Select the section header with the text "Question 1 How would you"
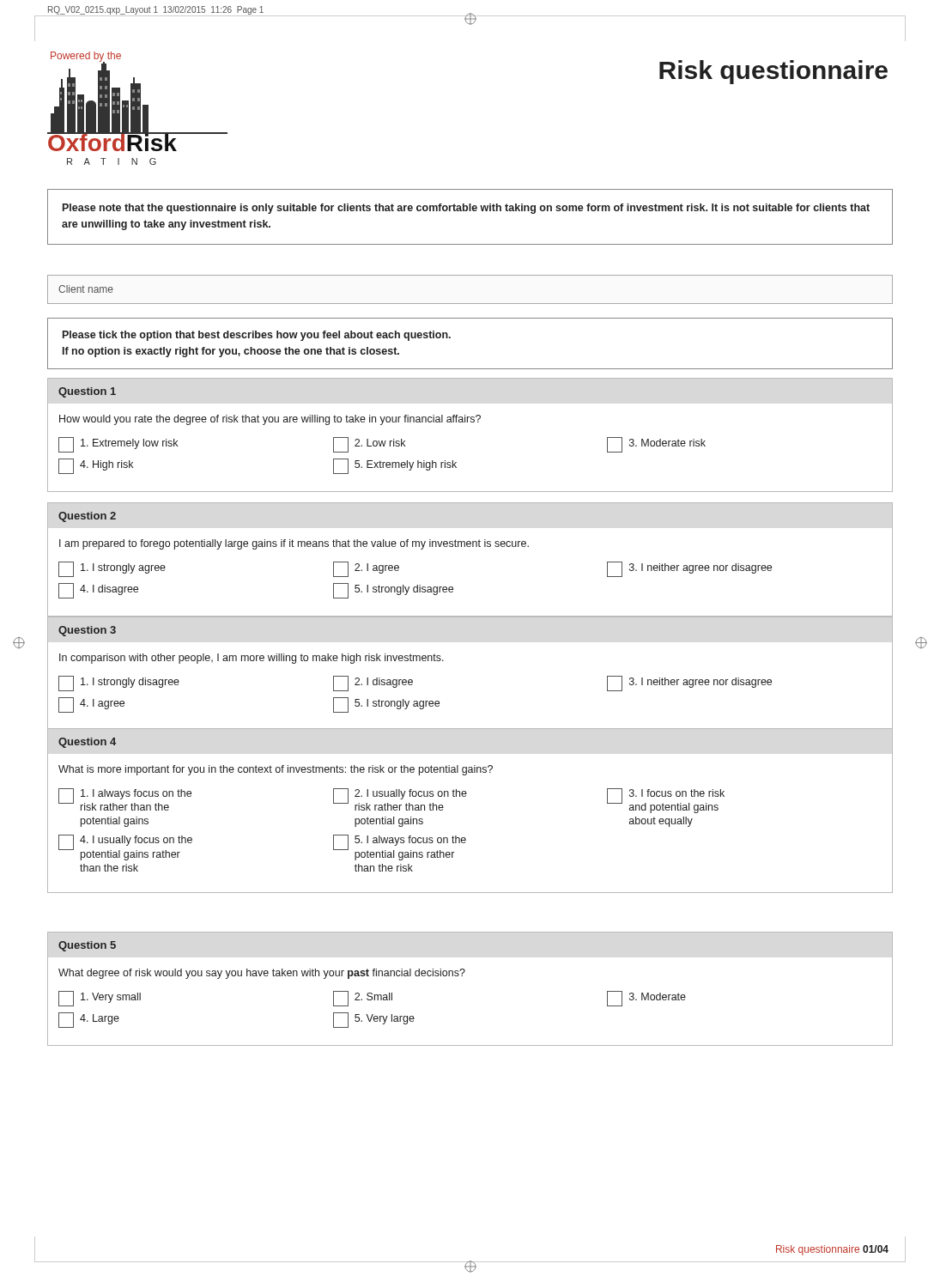The image size is (940, 1288). point(470,435)
